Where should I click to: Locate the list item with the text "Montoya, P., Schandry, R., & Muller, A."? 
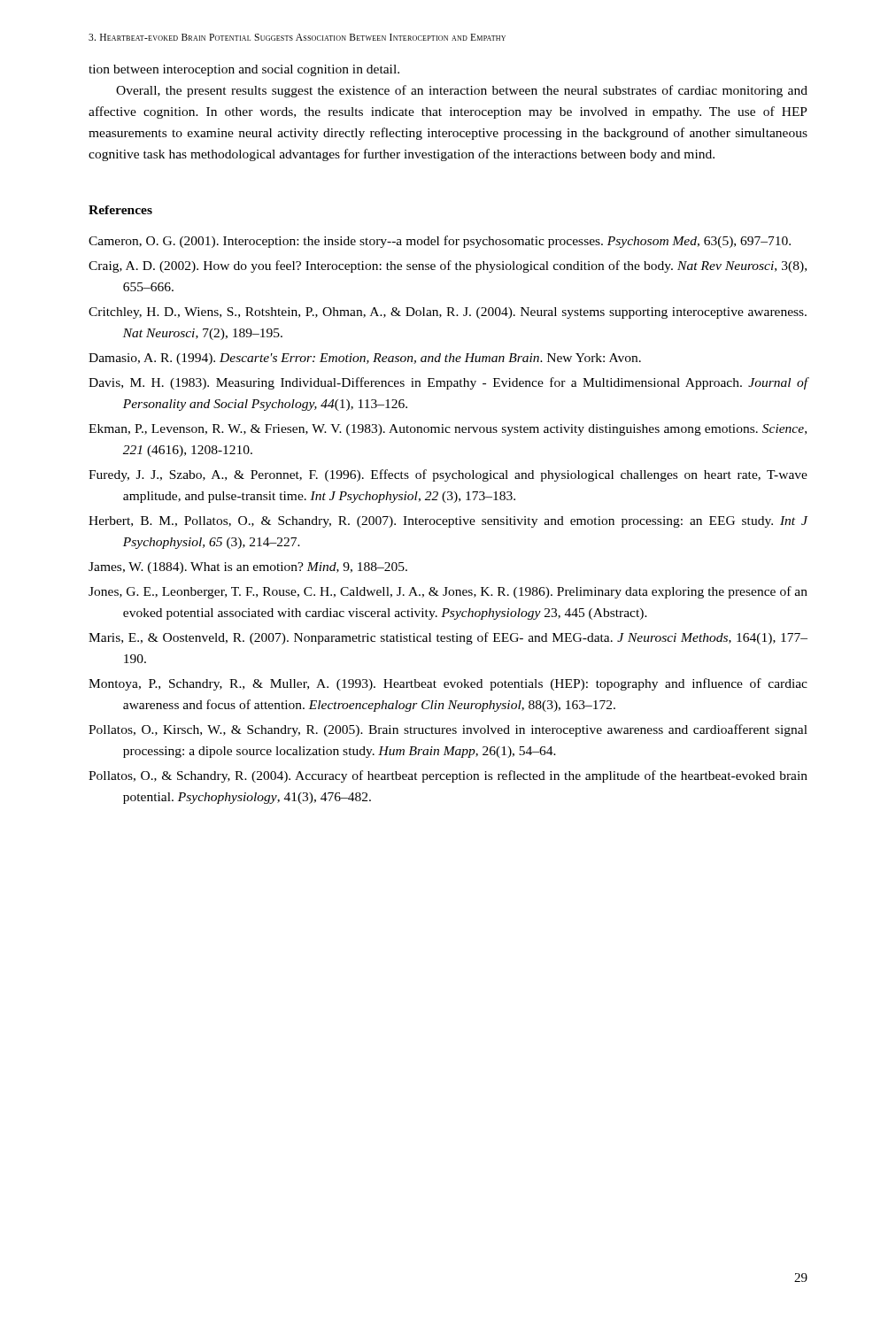click(x=448, y=694)
